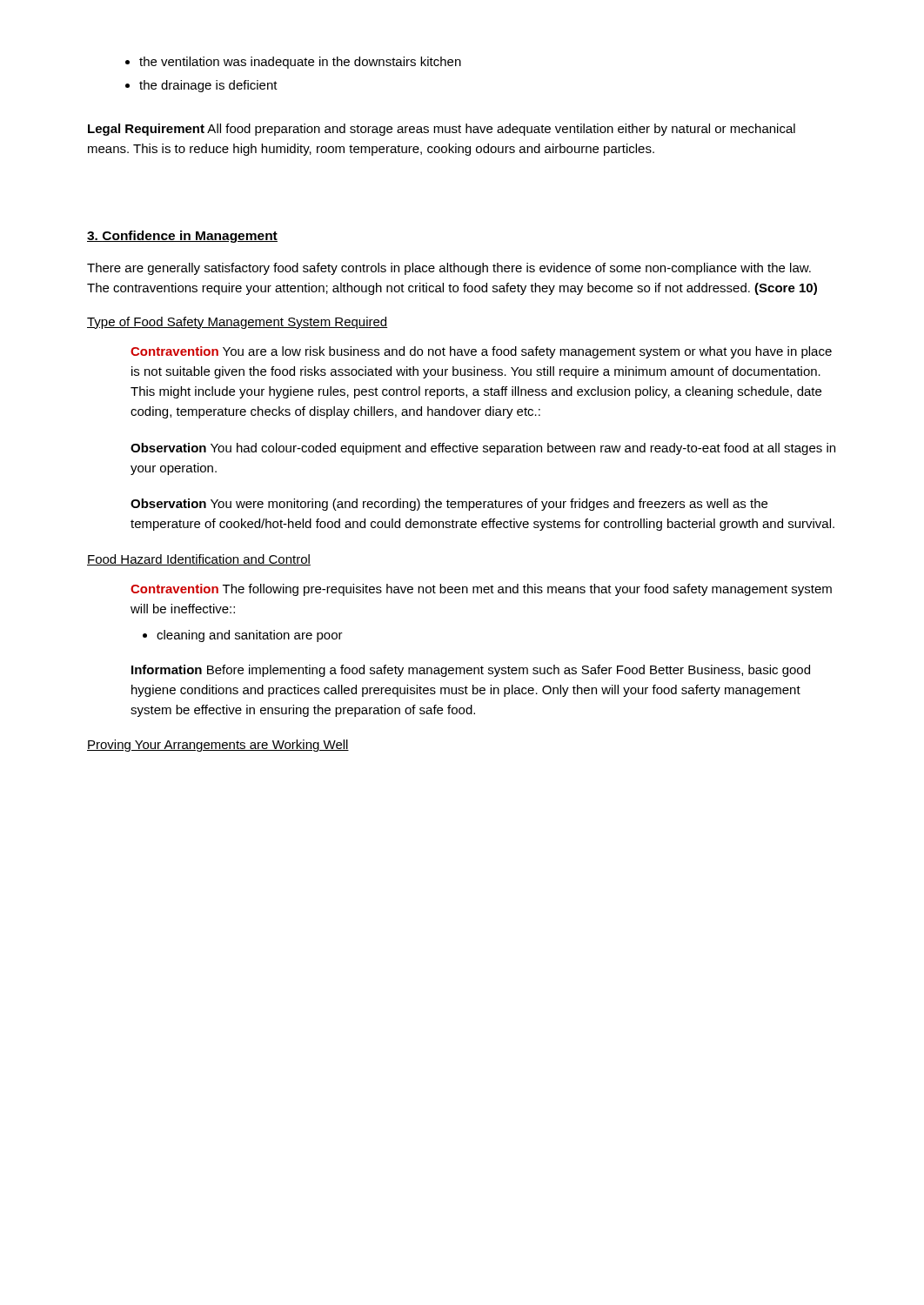Click on the text block starting "3. Confidence in Management"
The width and height of the screenshot is (924, 1305).
click(x=182, y=235)
